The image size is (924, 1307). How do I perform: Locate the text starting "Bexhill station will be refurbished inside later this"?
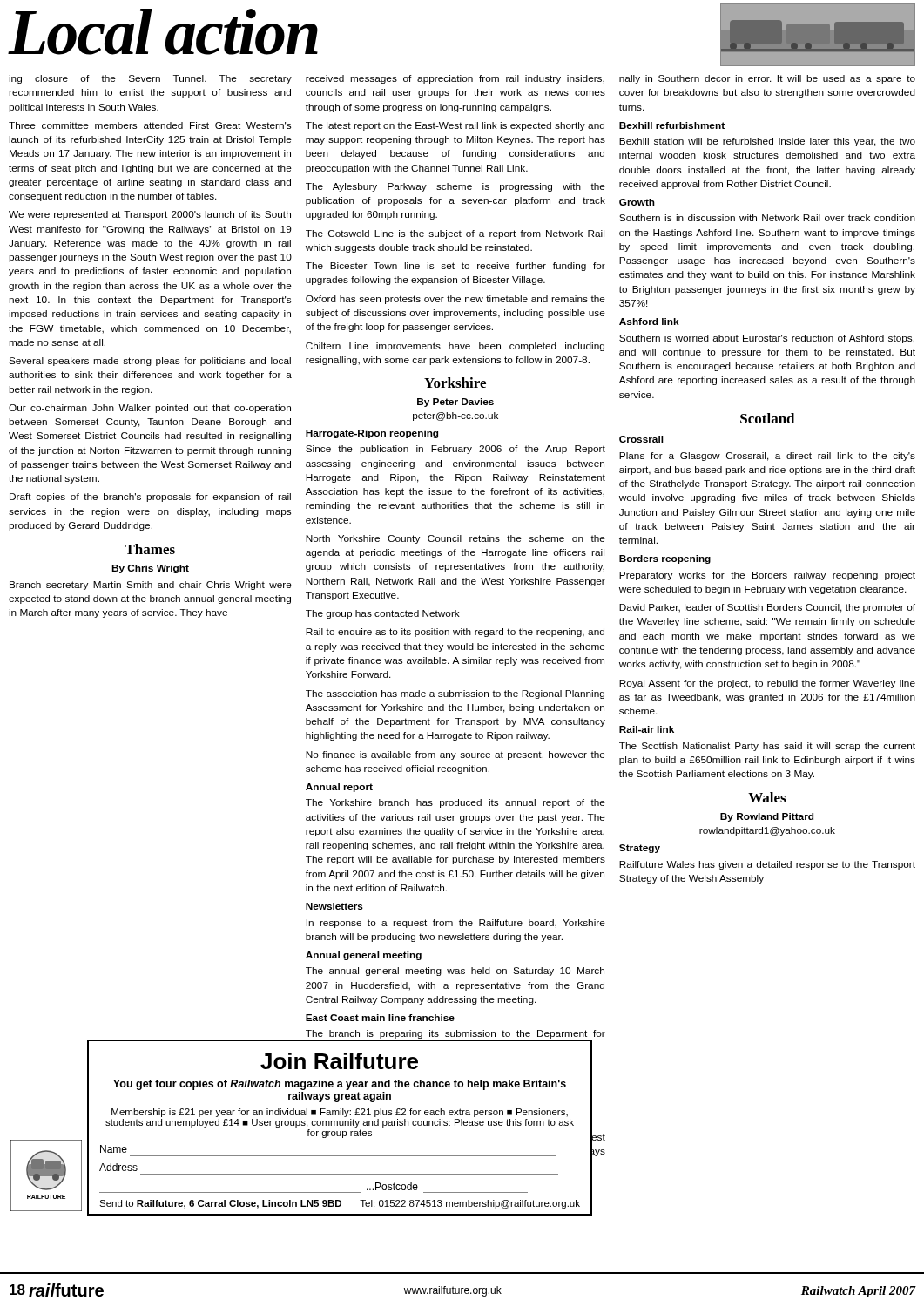click(x=767, y=163)
